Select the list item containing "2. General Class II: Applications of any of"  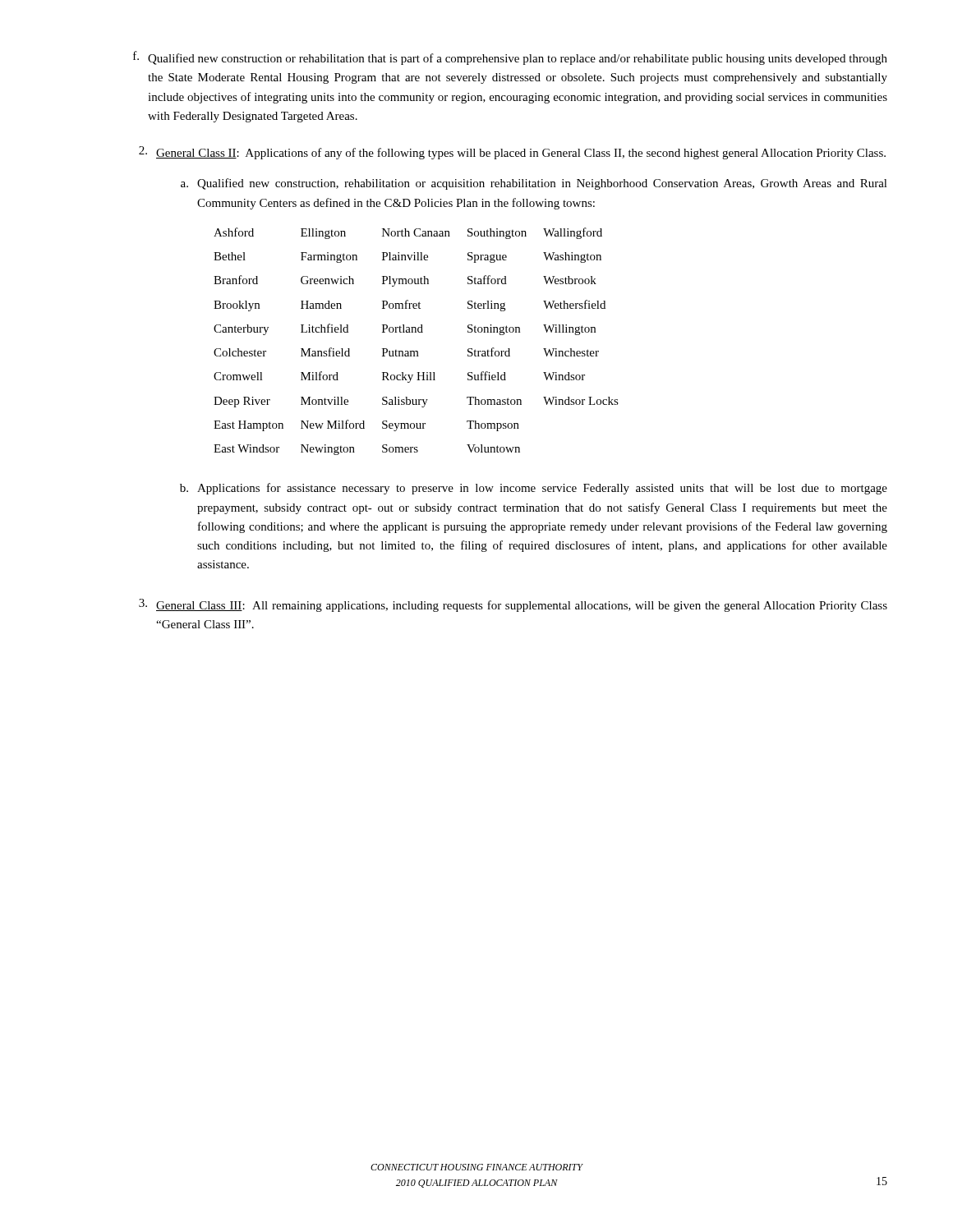(497, 363)
